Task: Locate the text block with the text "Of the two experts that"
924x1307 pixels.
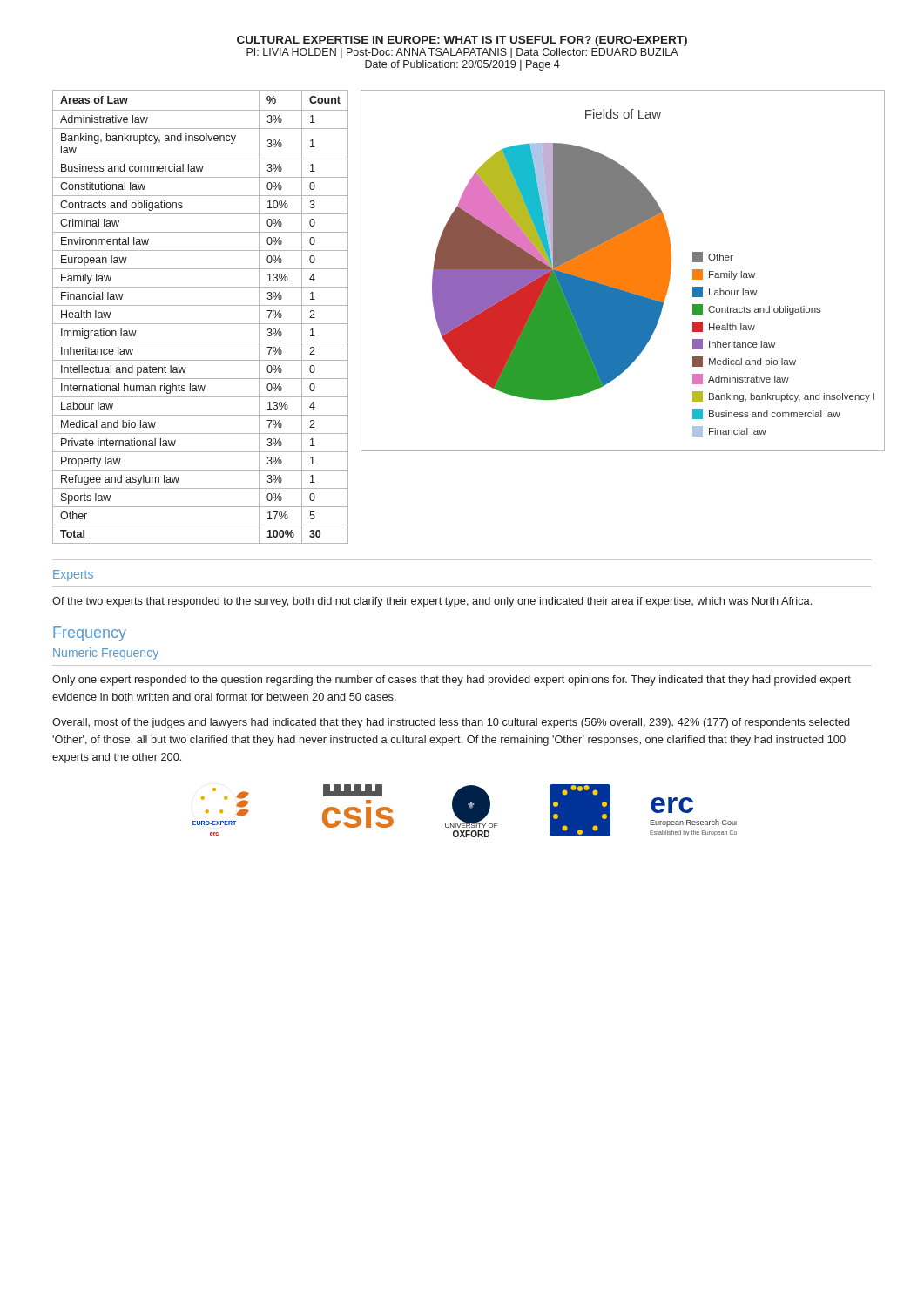Action: [x=433, y=601]
